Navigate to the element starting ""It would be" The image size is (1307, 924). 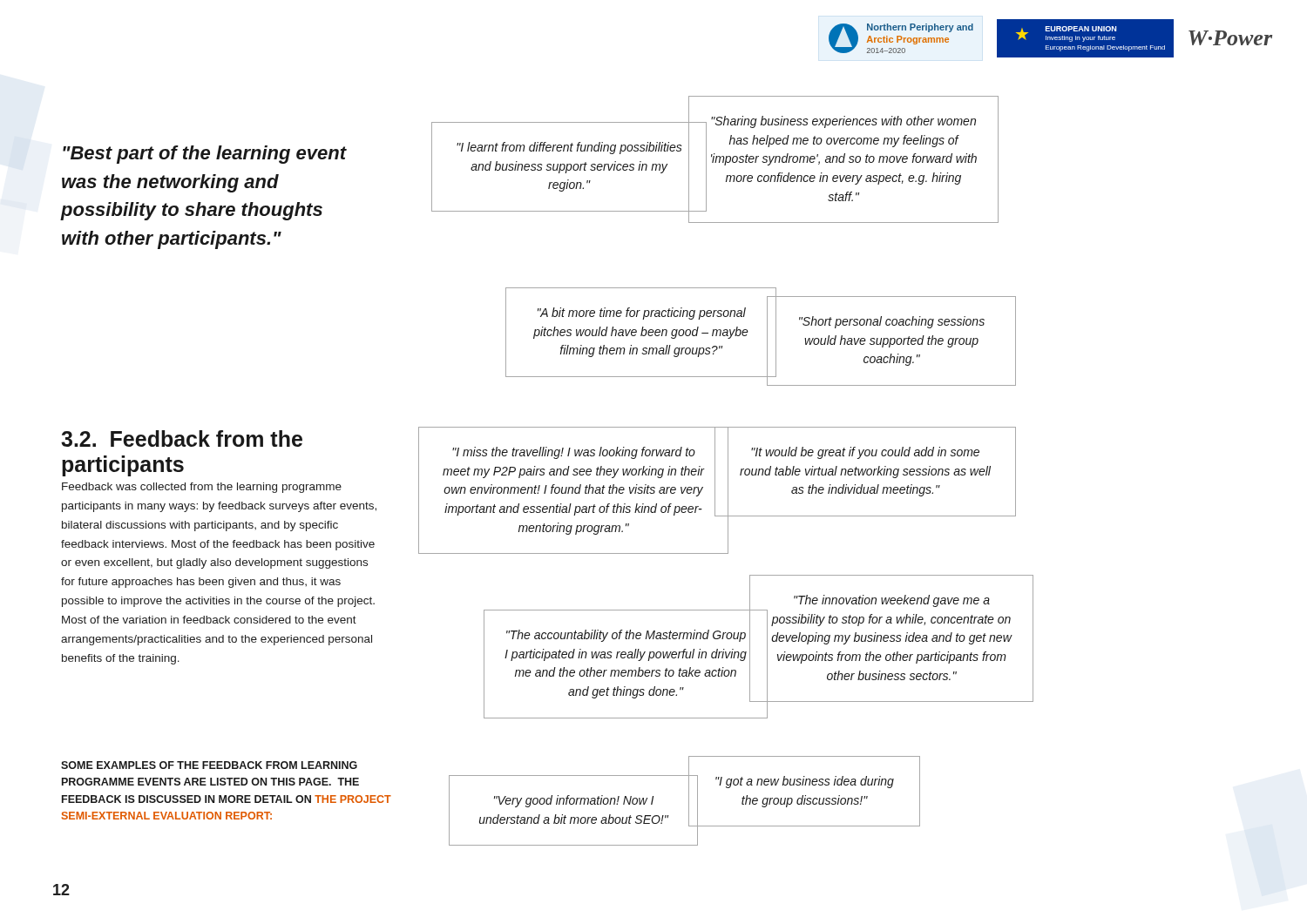[865, 471]
